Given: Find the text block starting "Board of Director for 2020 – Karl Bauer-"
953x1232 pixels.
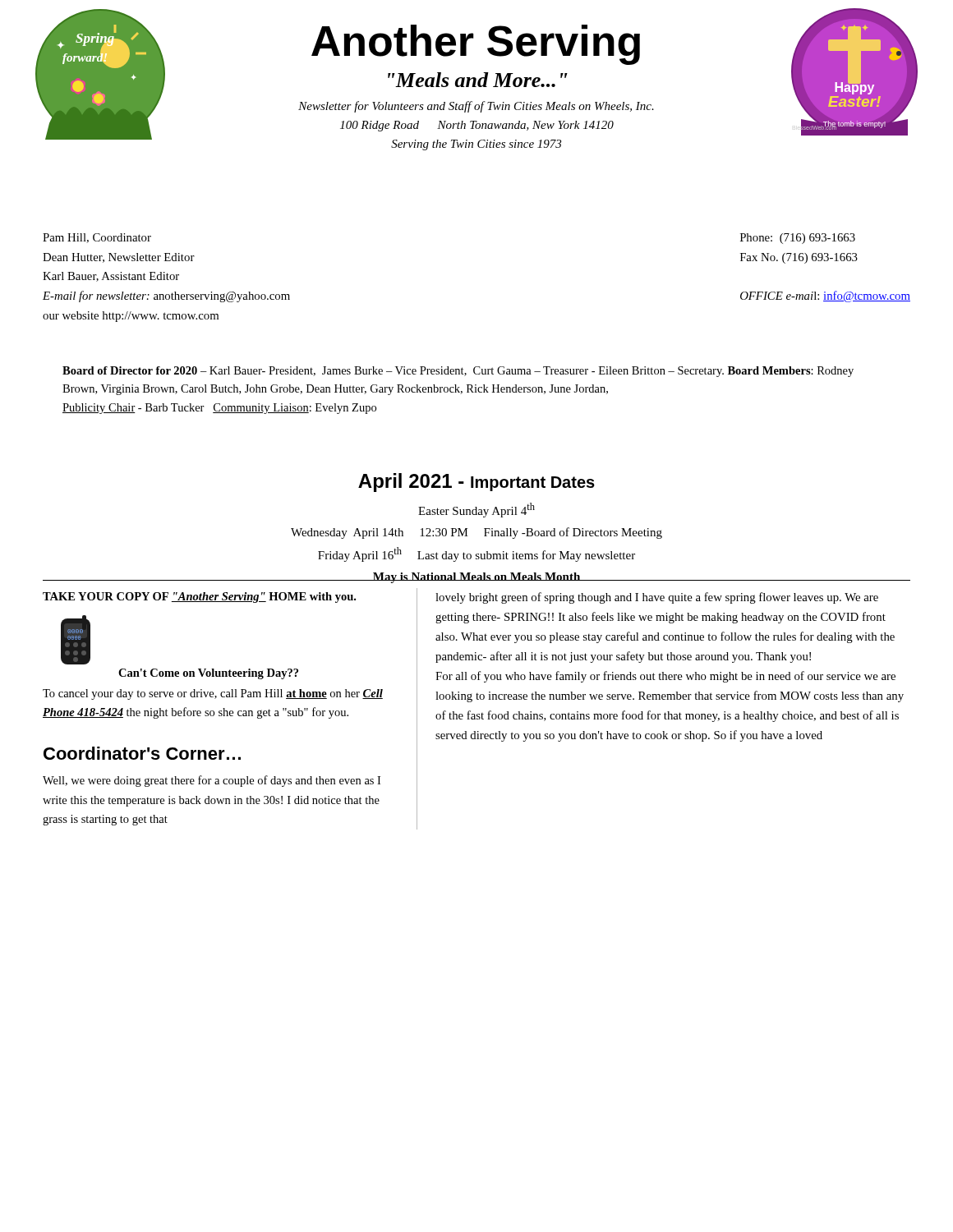Looking at the screenshot, I should 458,389.
